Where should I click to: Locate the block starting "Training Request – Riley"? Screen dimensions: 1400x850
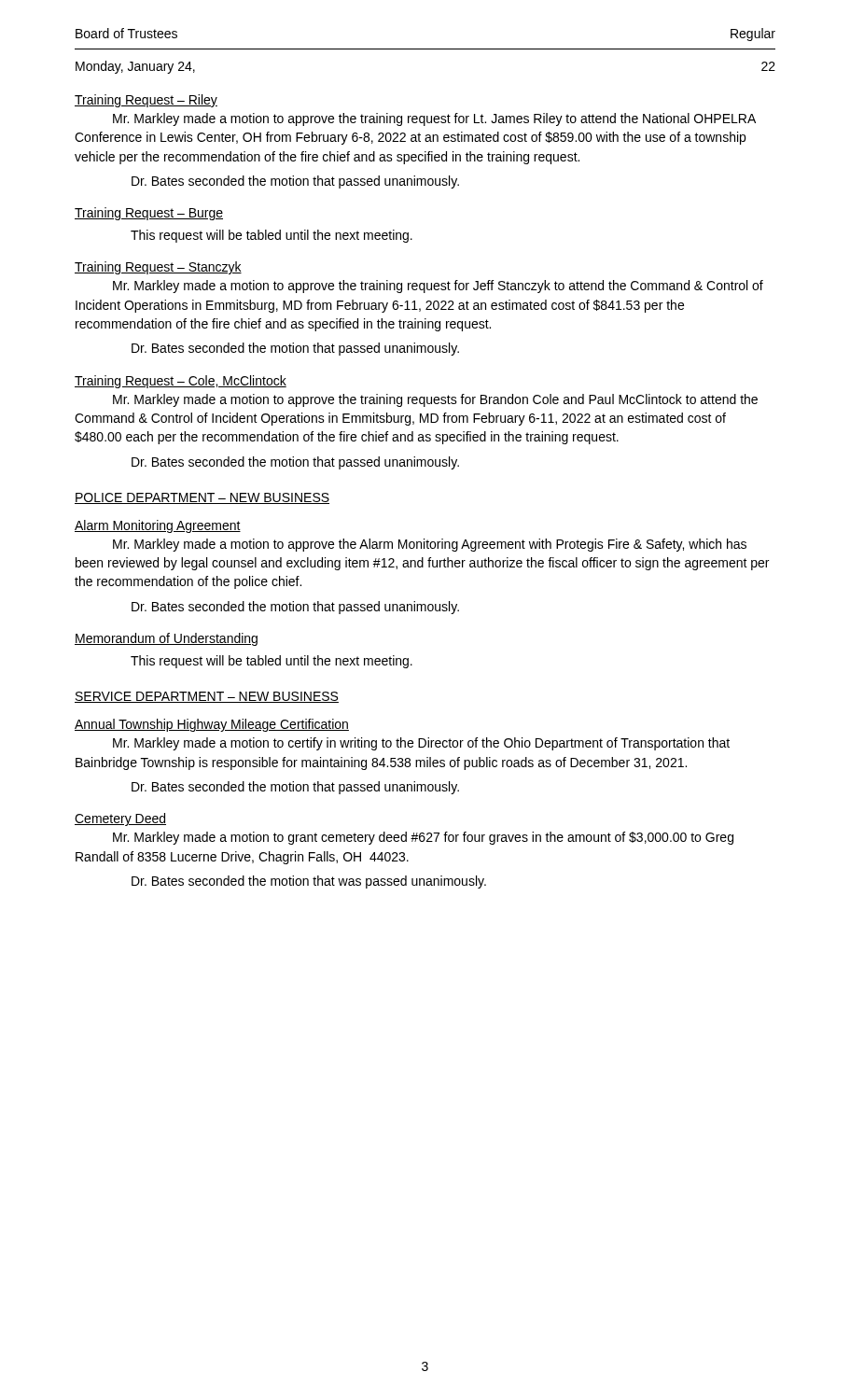(x=146, y=100)
